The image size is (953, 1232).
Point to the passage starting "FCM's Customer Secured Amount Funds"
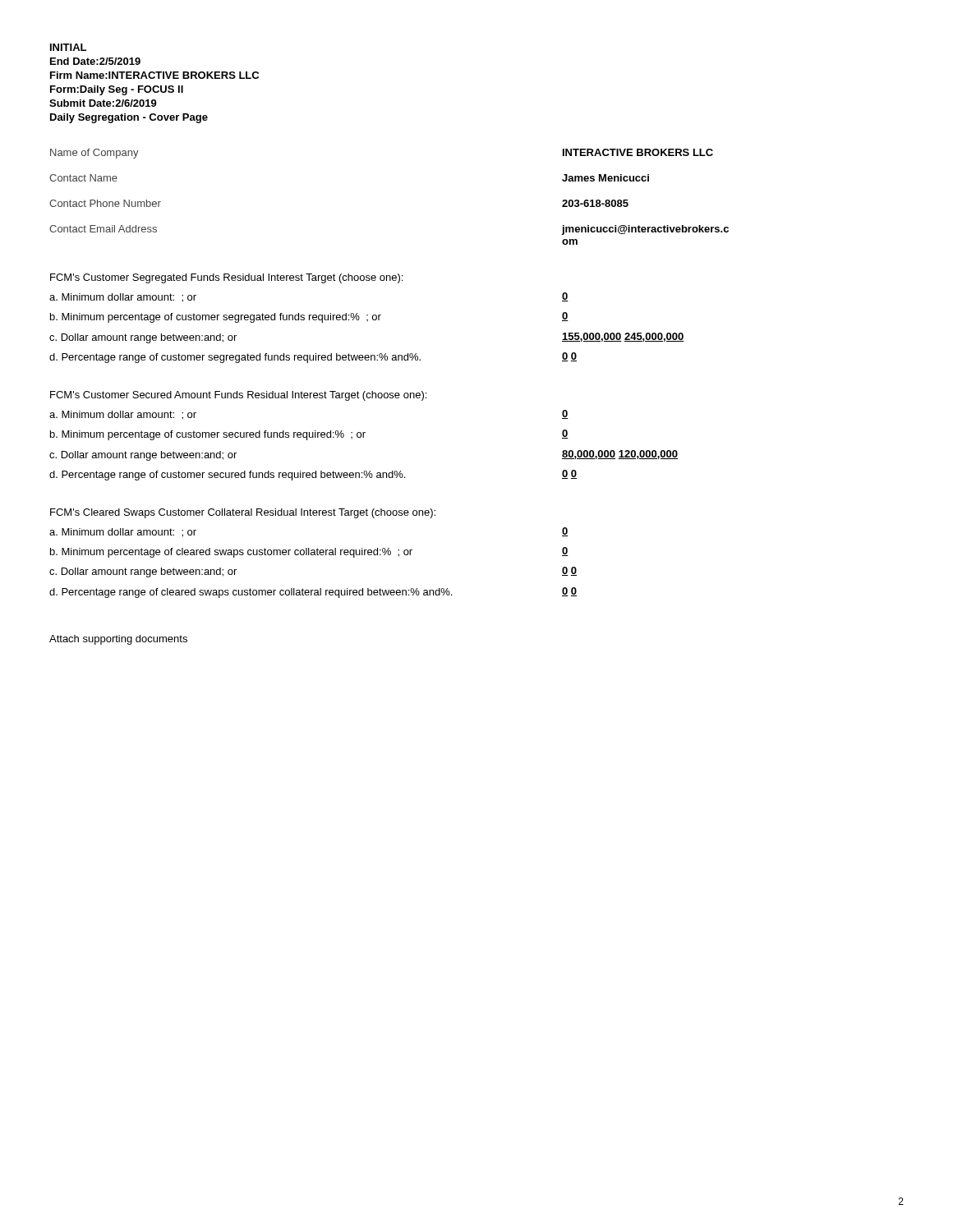pyautogui.click(x=238, y=395)
